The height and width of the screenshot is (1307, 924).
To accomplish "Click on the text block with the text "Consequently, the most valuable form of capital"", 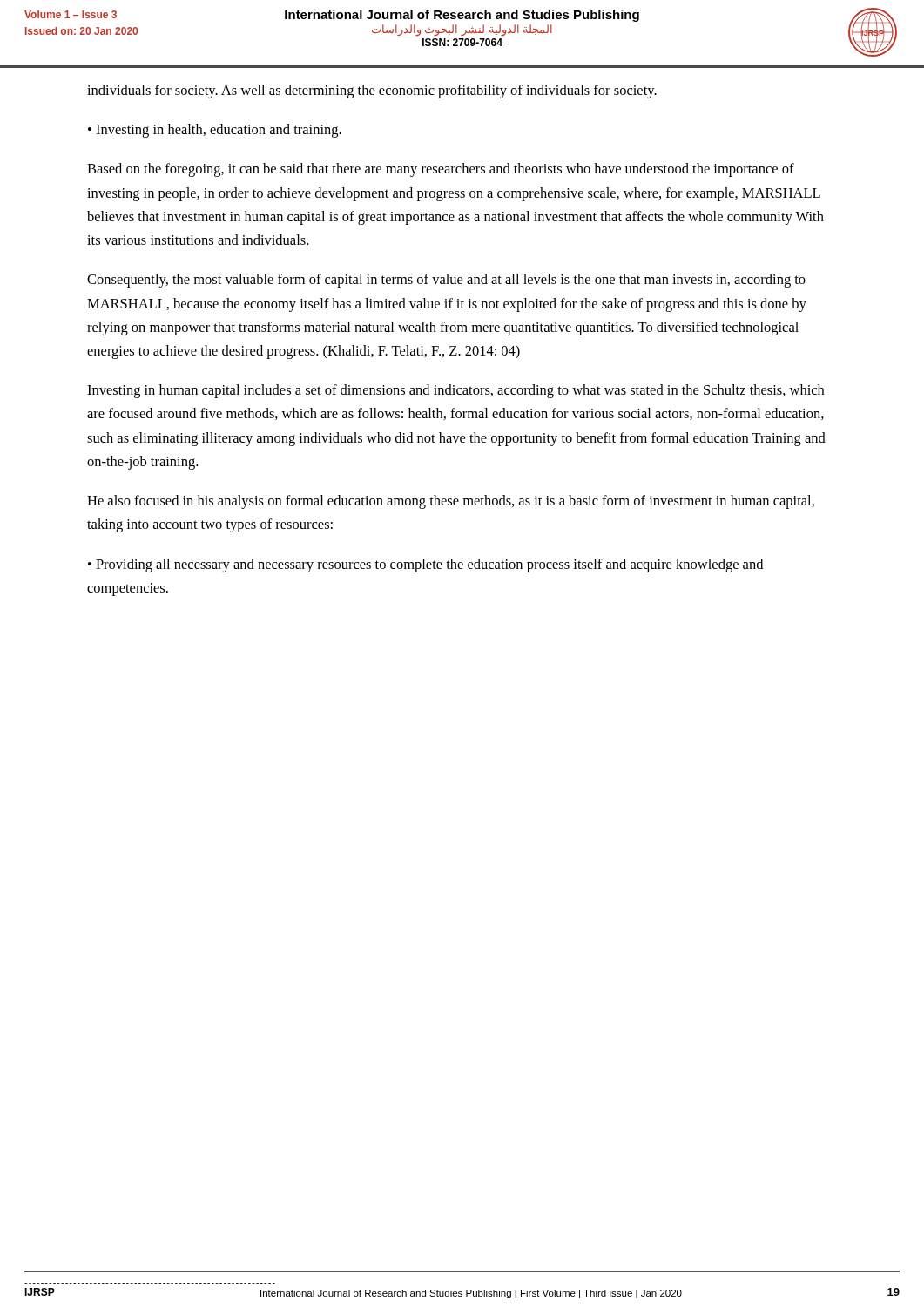I will pyautogui.click(x=447, y=315).
